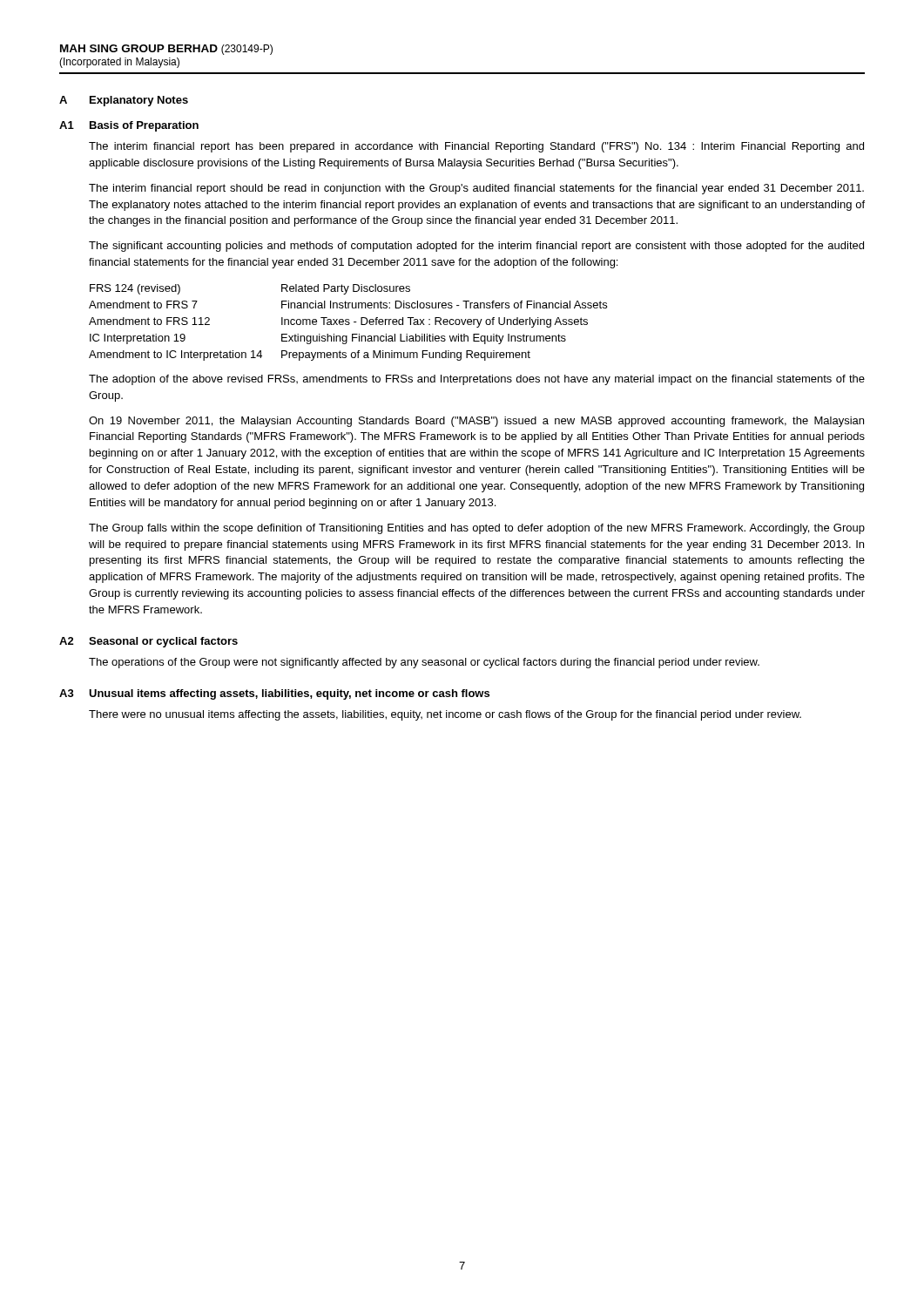Screen dimensions: 1307x924
Task: Point to the region starting "The Group falls"
Action: click(x=477, y=568)
